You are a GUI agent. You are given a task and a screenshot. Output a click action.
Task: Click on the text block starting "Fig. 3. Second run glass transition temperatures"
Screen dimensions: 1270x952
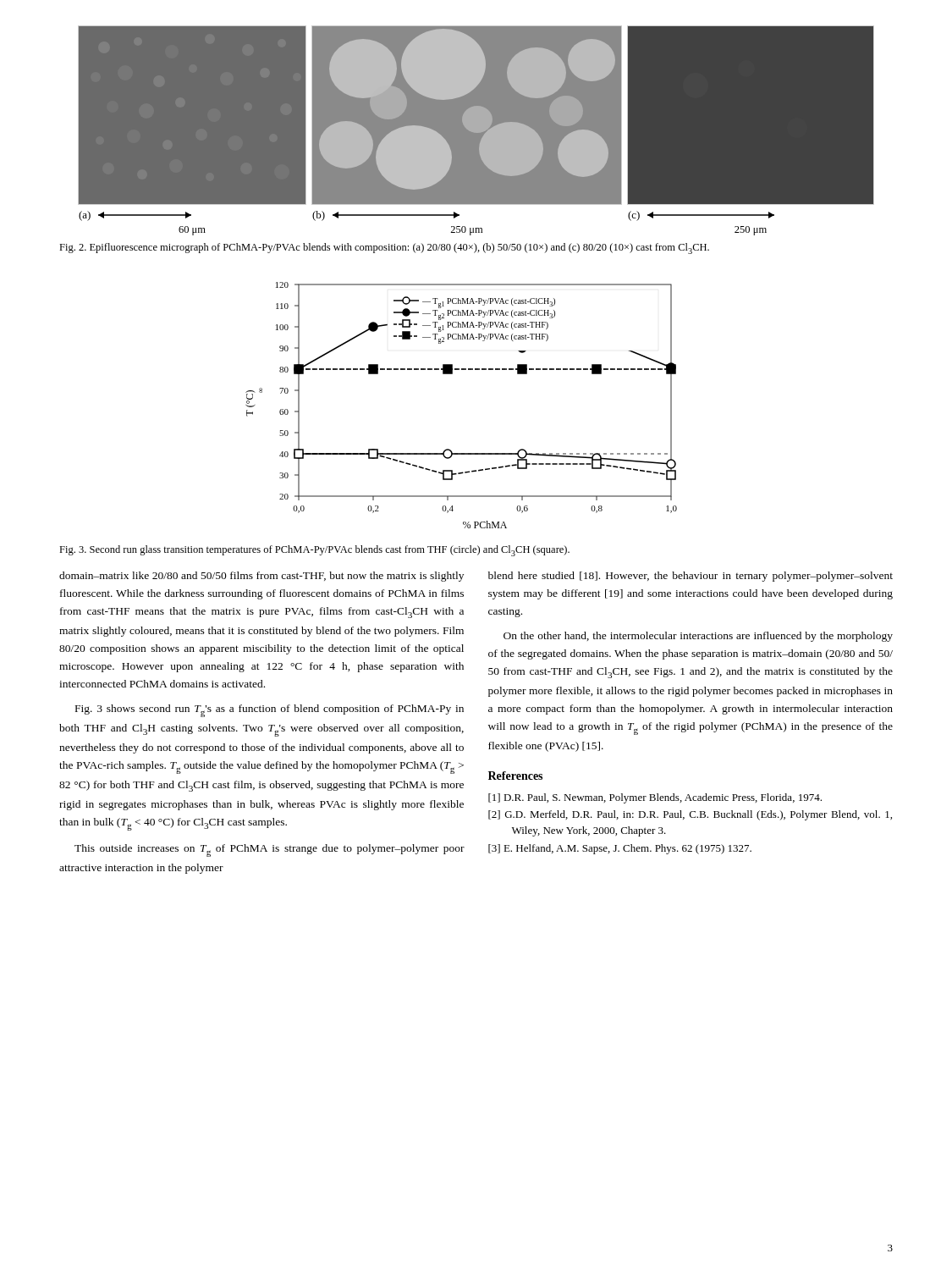[x=315, y=550]
